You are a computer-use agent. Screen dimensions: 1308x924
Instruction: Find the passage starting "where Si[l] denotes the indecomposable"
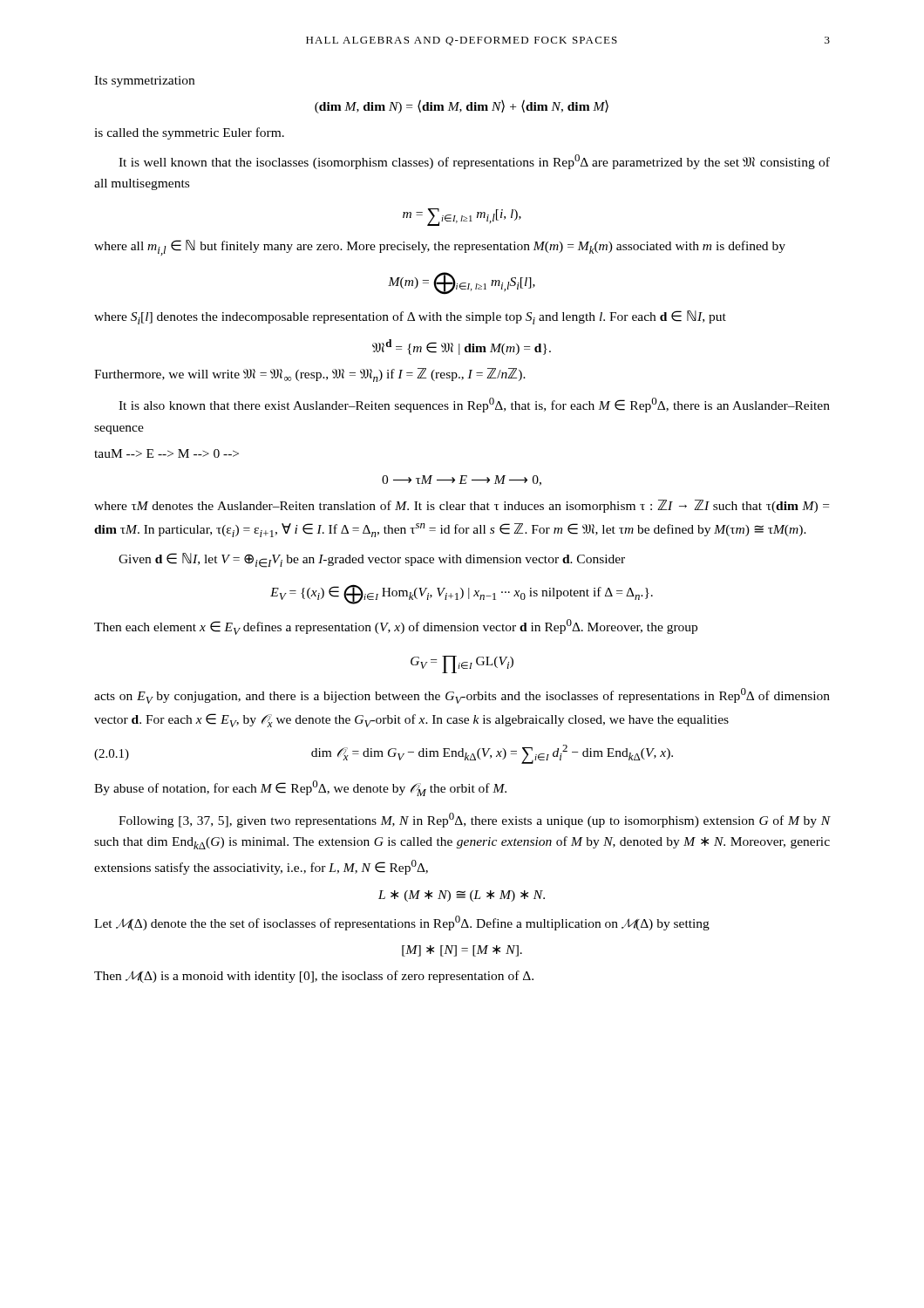pyautogui.click(x=410, y=317)
